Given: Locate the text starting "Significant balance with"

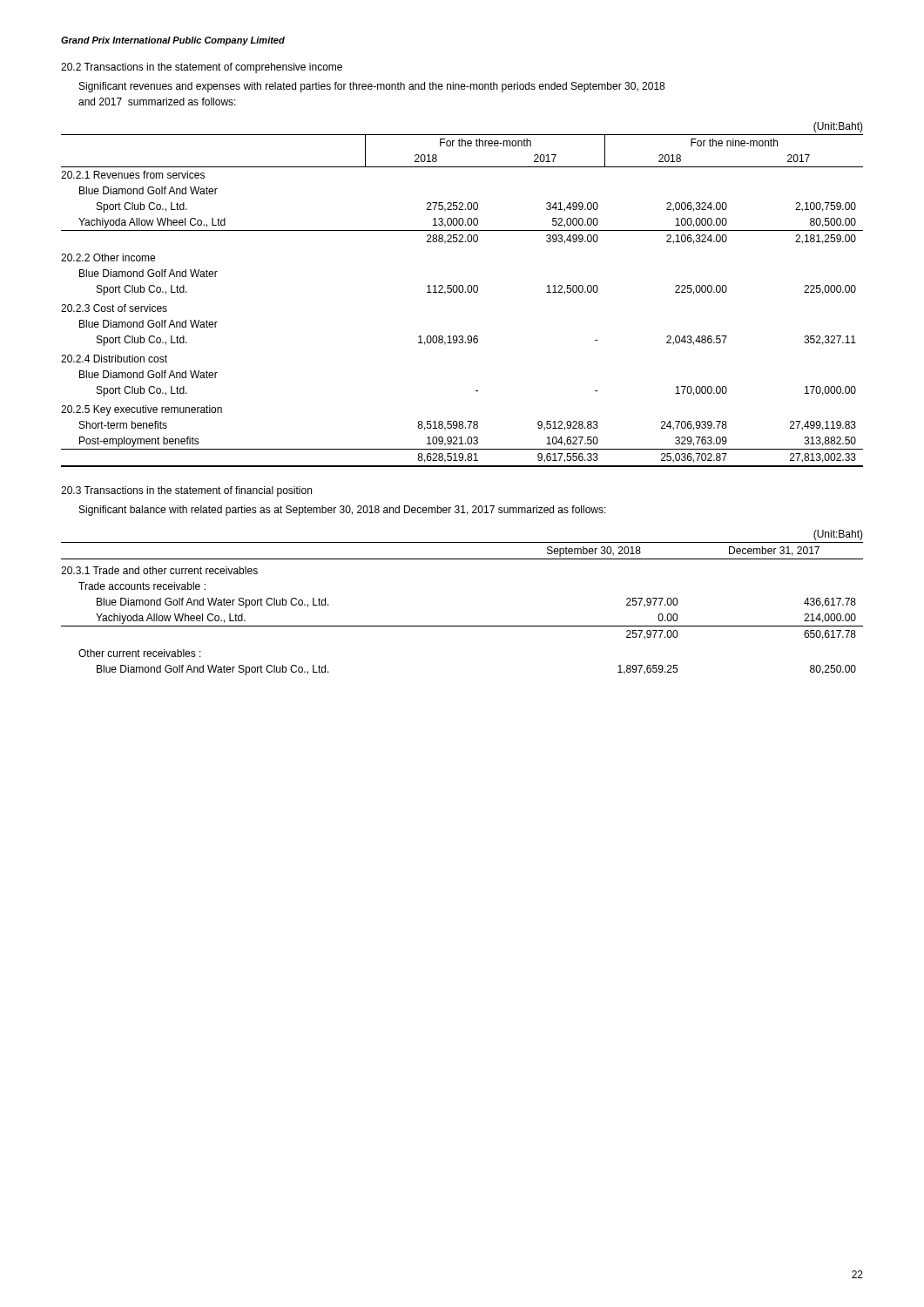Looking at the screenshot, I should 342,510.
